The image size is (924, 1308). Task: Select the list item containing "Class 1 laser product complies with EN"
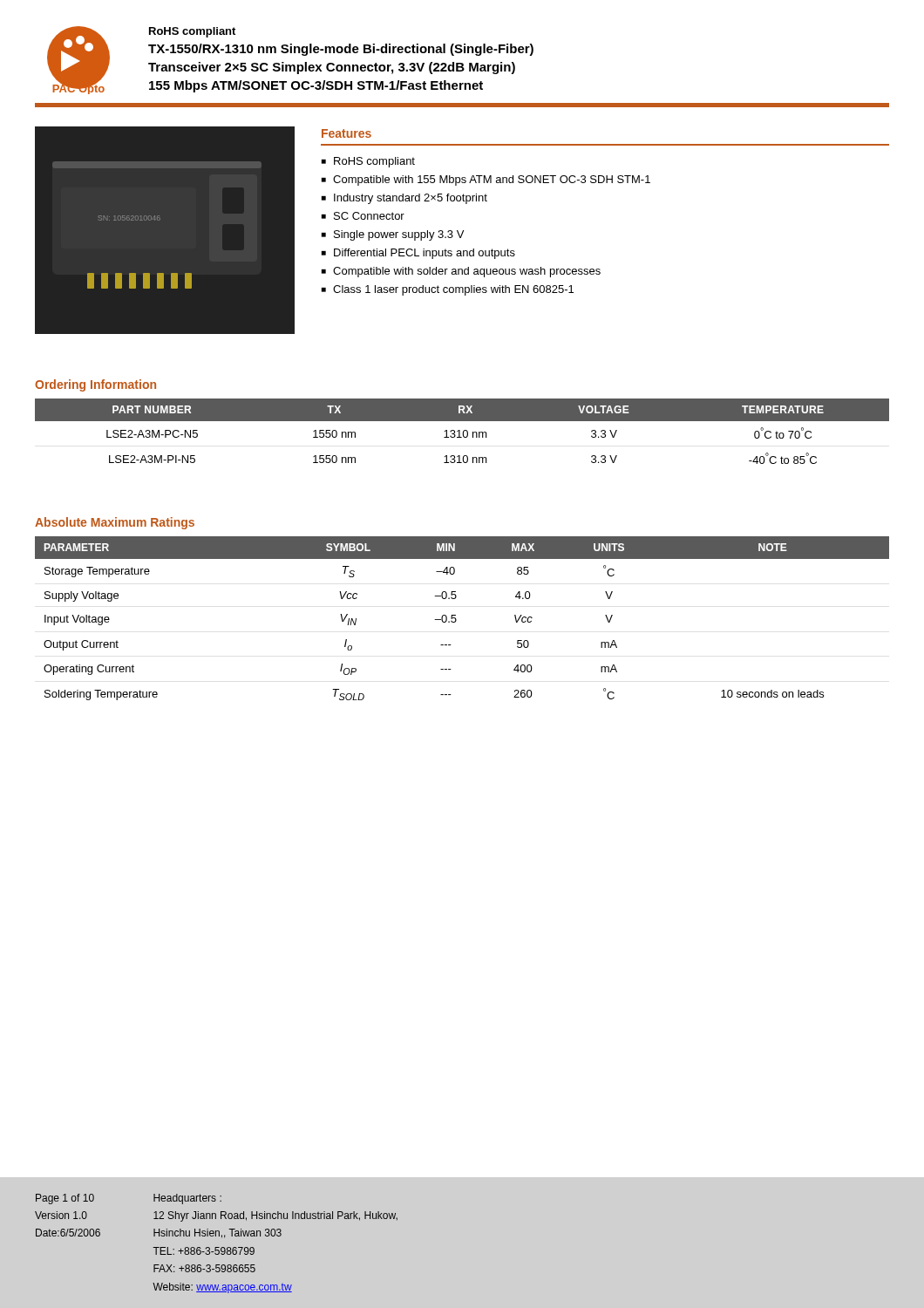[x=454, y=289]
